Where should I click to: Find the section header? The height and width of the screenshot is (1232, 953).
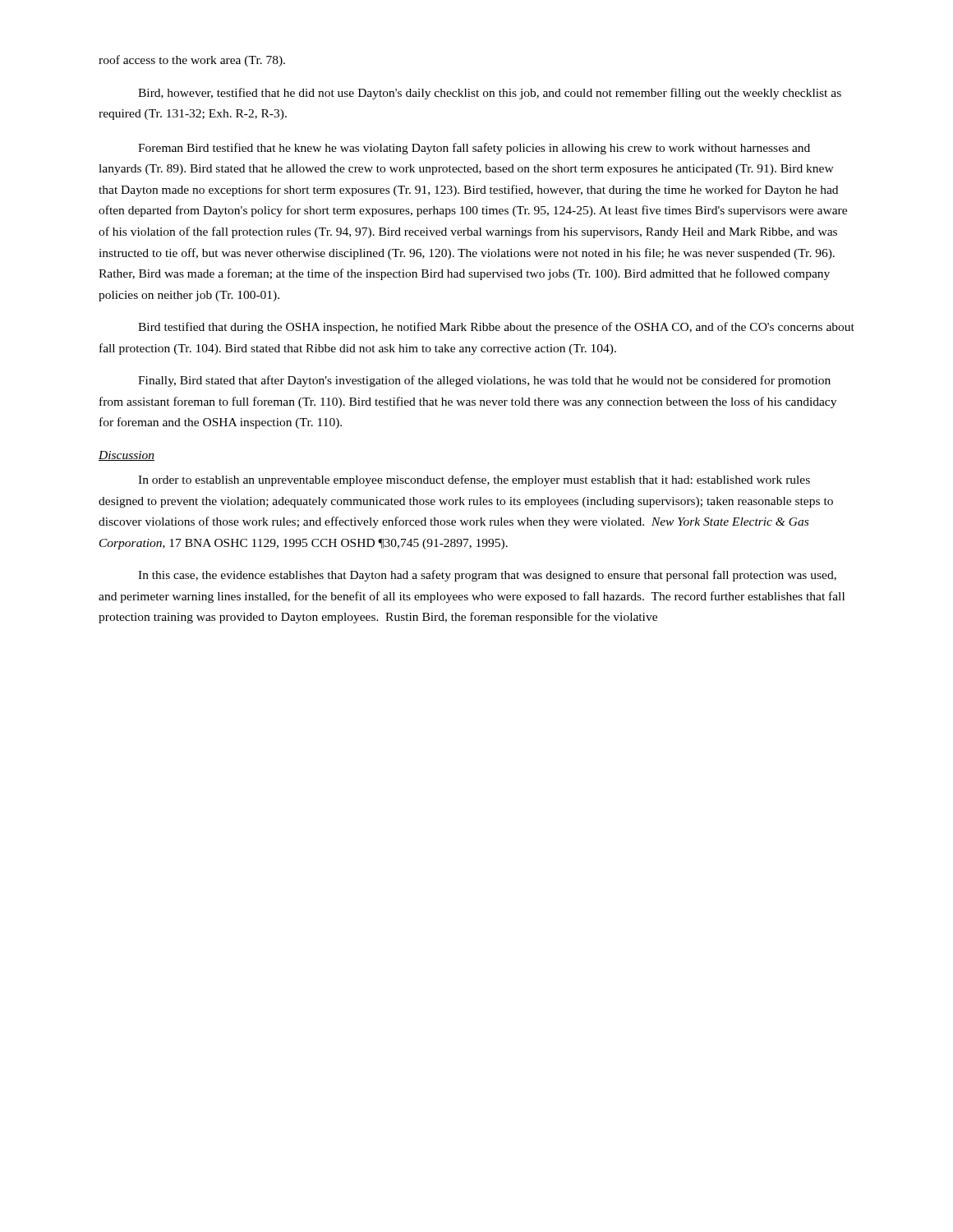coord(127,455)
